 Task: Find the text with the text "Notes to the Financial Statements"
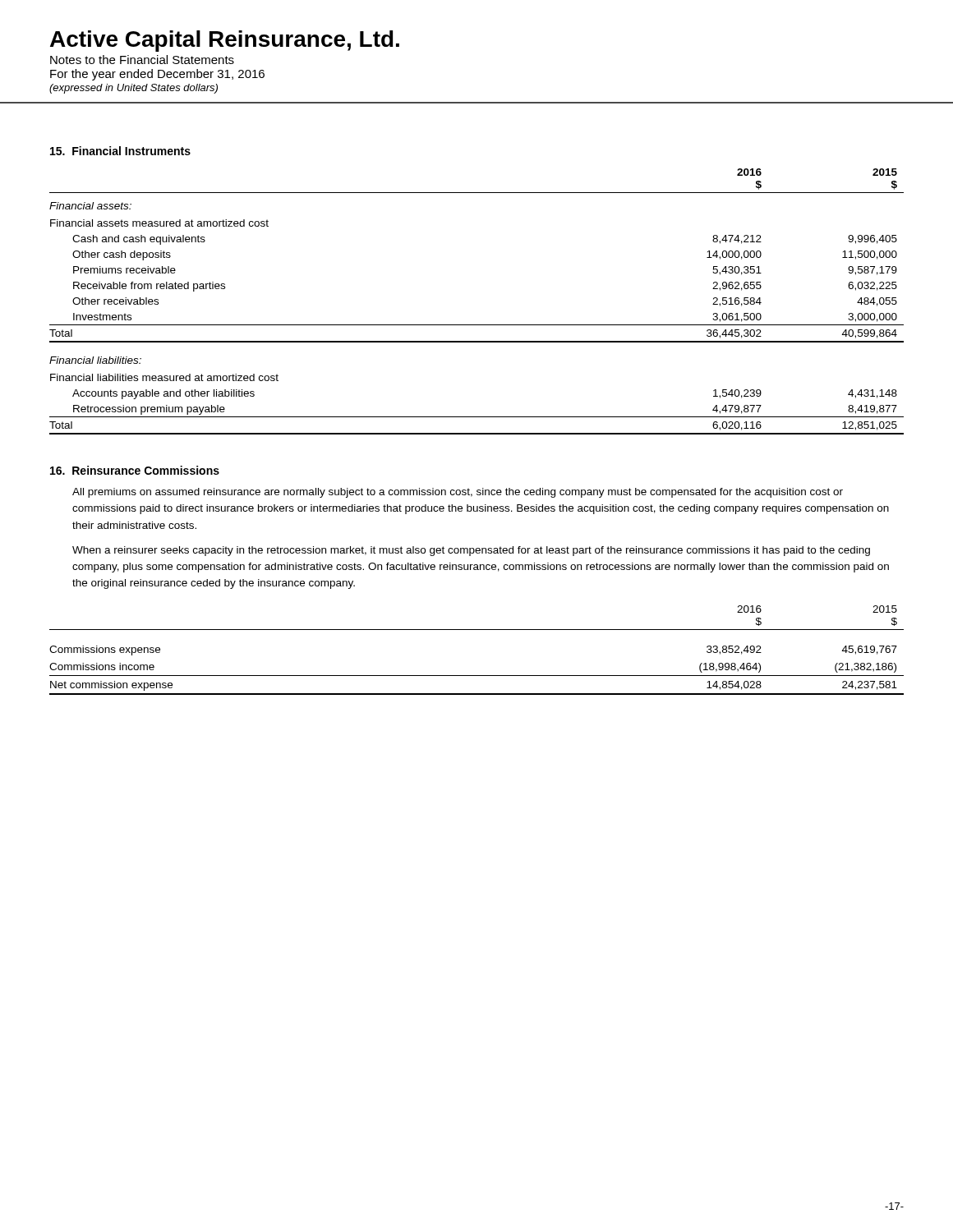click(x=142, y=60)
